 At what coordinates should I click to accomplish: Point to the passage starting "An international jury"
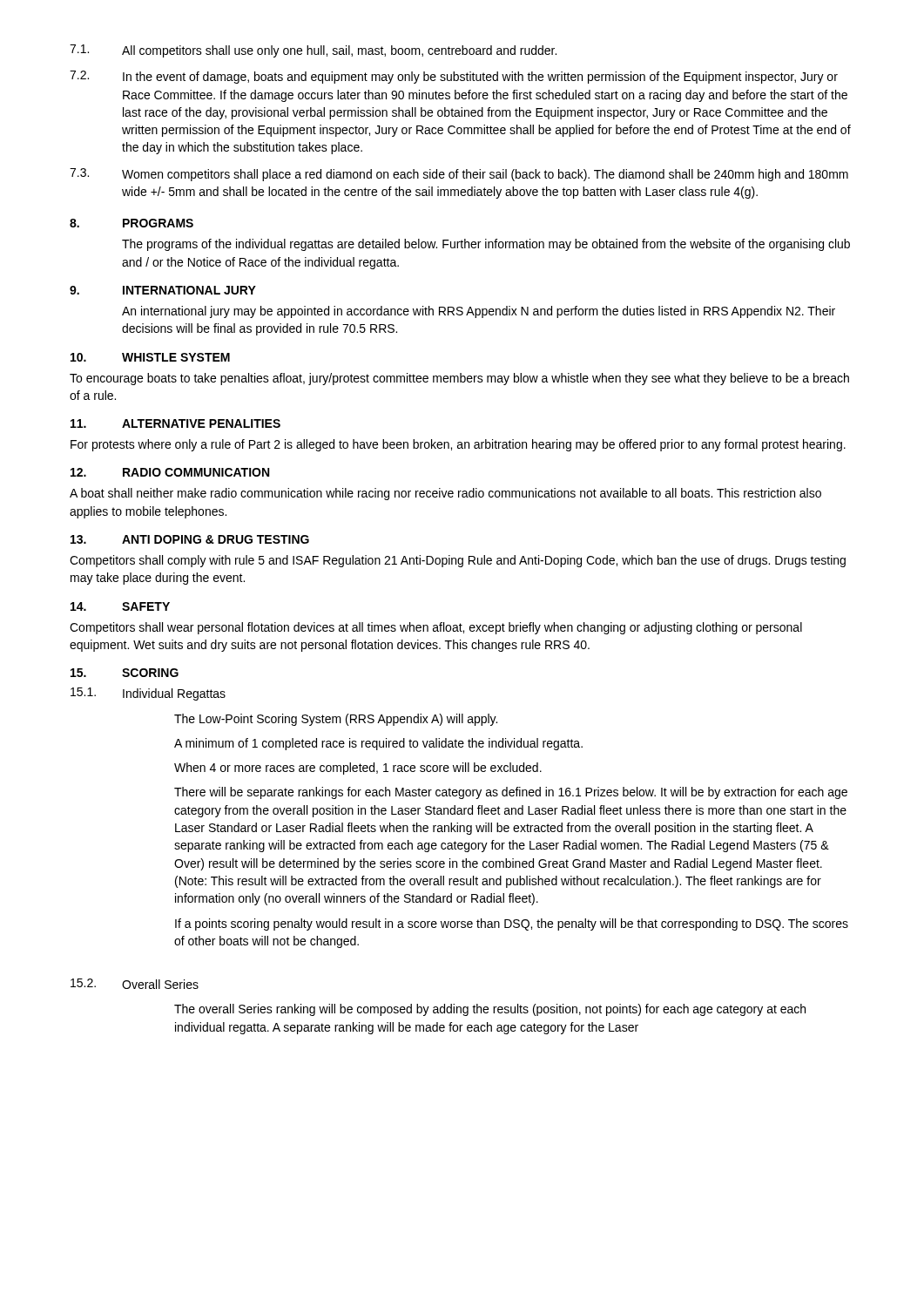point(479,320)
